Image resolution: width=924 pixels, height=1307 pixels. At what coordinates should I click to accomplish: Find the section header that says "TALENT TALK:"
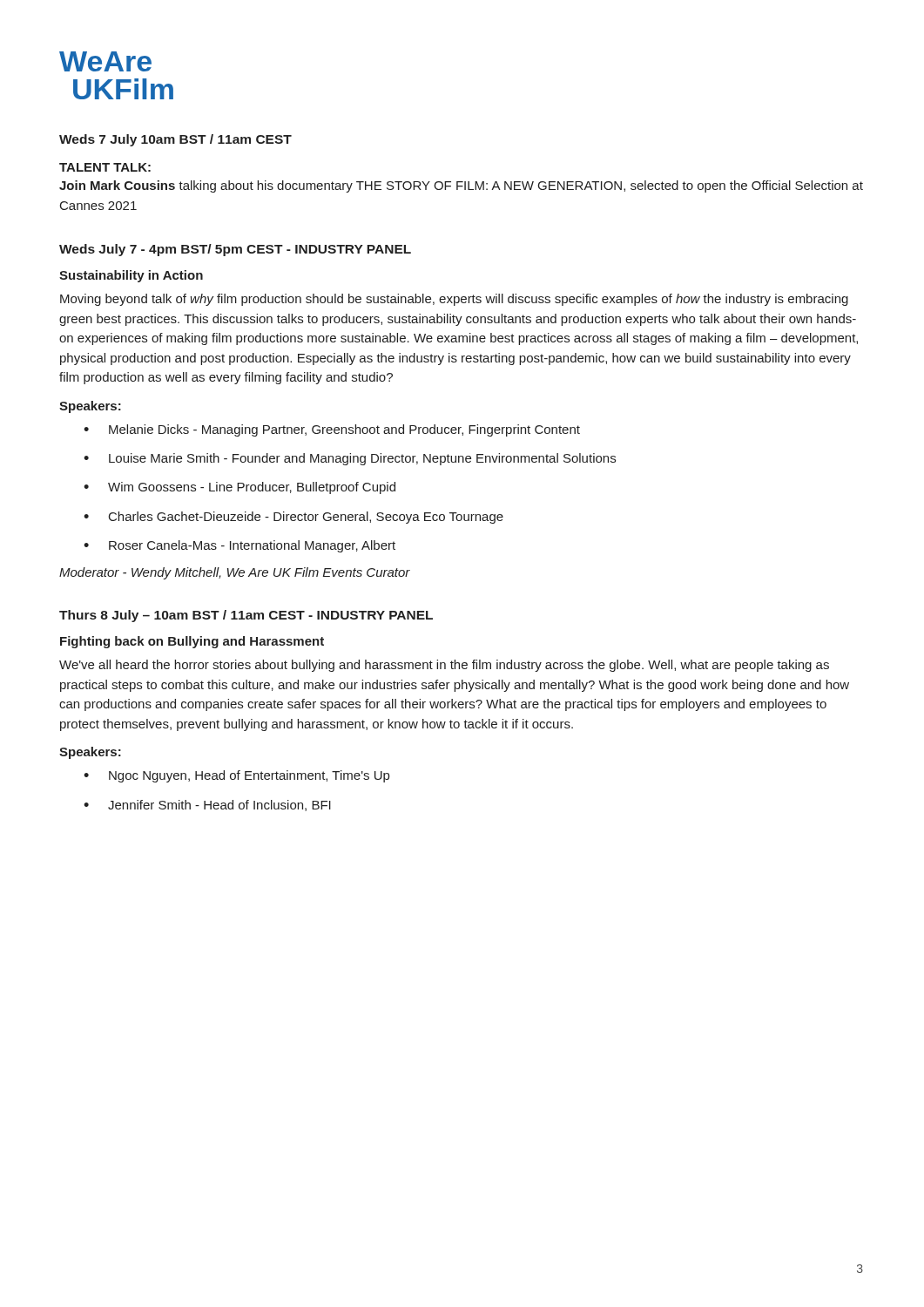[x=105, y=167]
